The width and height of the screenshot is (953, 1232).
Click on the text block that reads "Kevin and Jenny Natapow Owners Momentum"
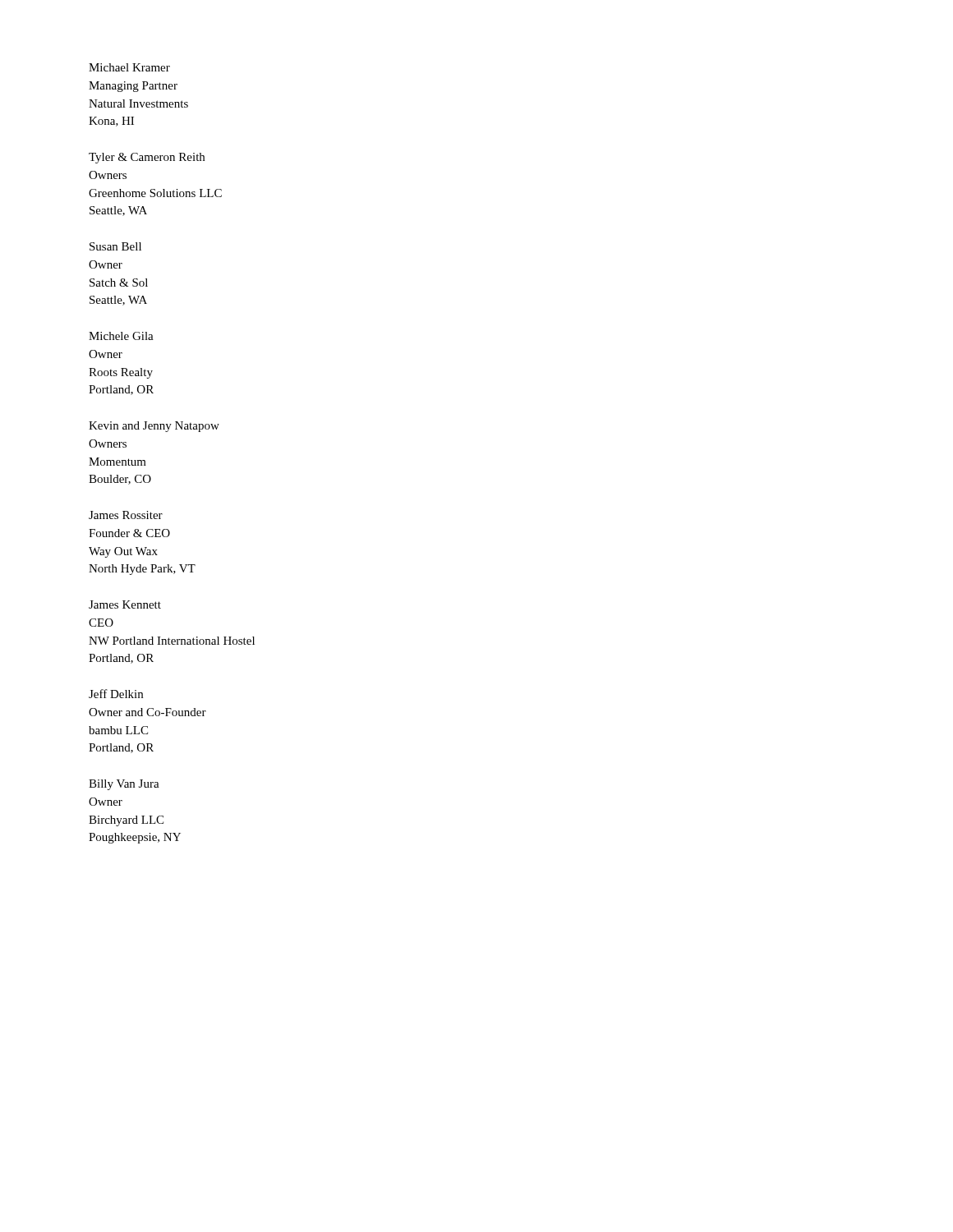point(154,427)
